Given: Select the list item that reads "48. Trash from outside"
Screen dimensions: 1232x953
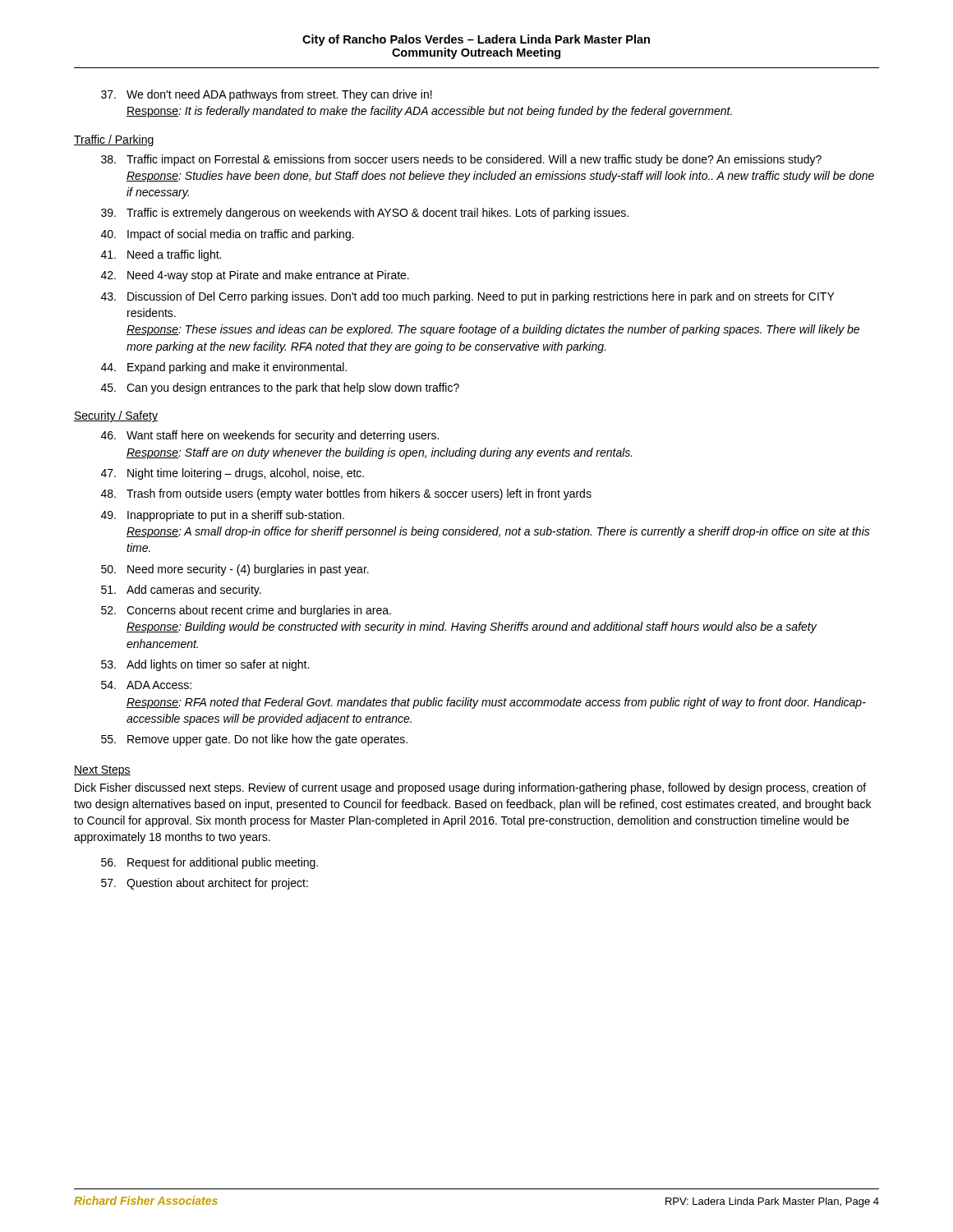Looking at the screenshot, I should (476, 494).
